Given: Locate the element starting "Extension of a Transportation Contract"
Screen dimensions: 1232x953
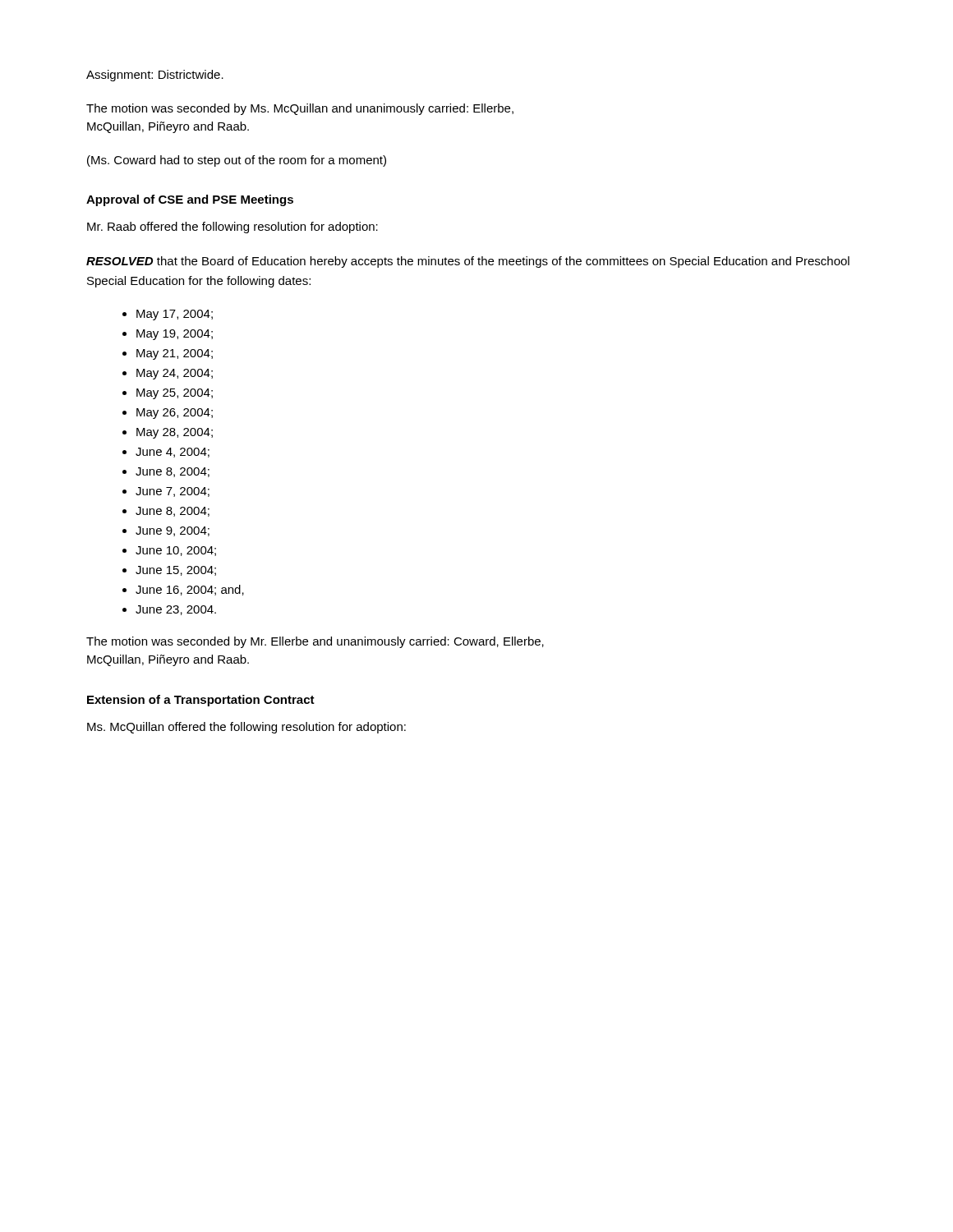Looking at the screenshot, I should [200, 699].
